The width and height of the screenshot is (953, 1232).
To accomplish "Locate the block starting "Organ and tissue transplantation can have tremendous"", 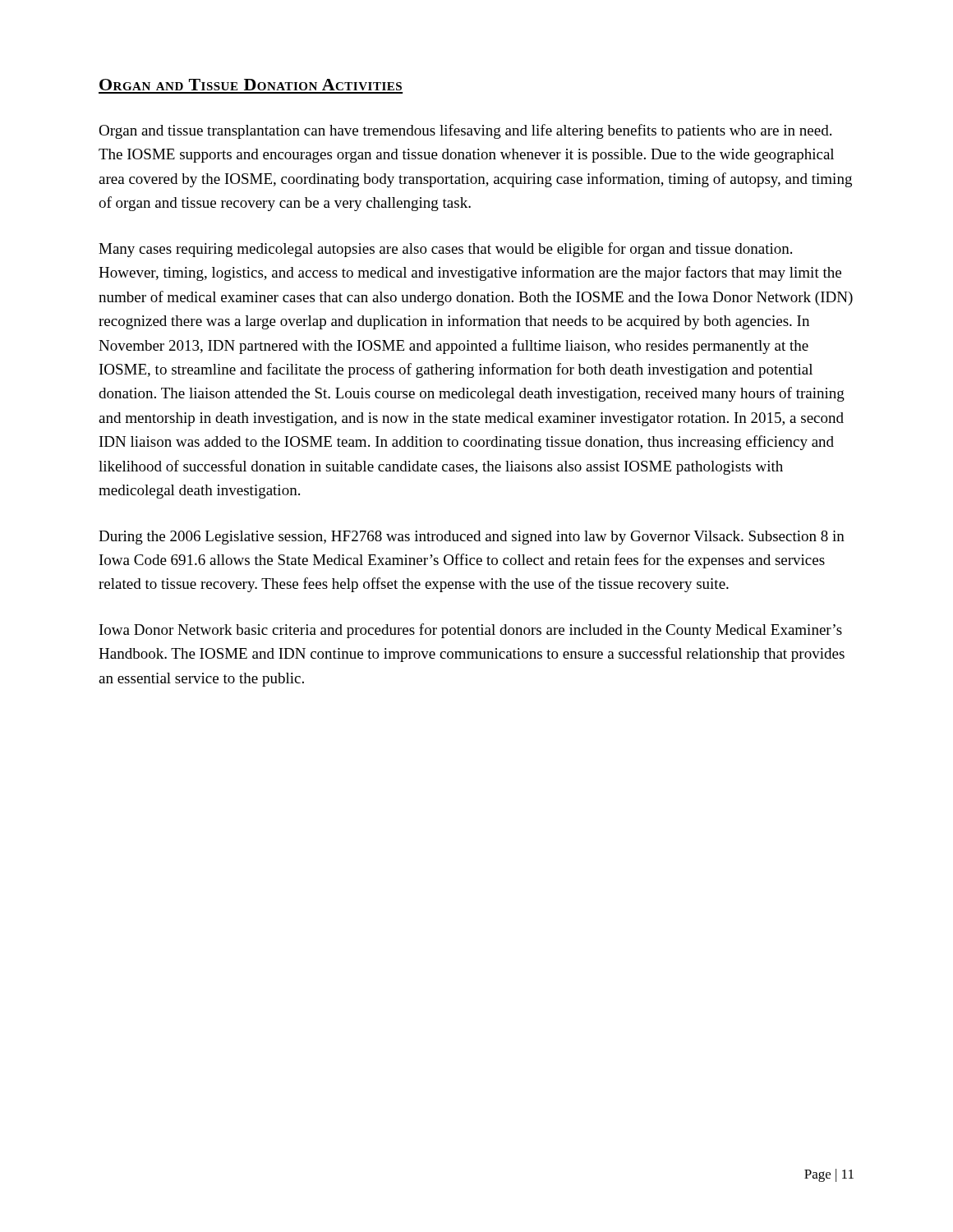I will click(x=475, y=166).
